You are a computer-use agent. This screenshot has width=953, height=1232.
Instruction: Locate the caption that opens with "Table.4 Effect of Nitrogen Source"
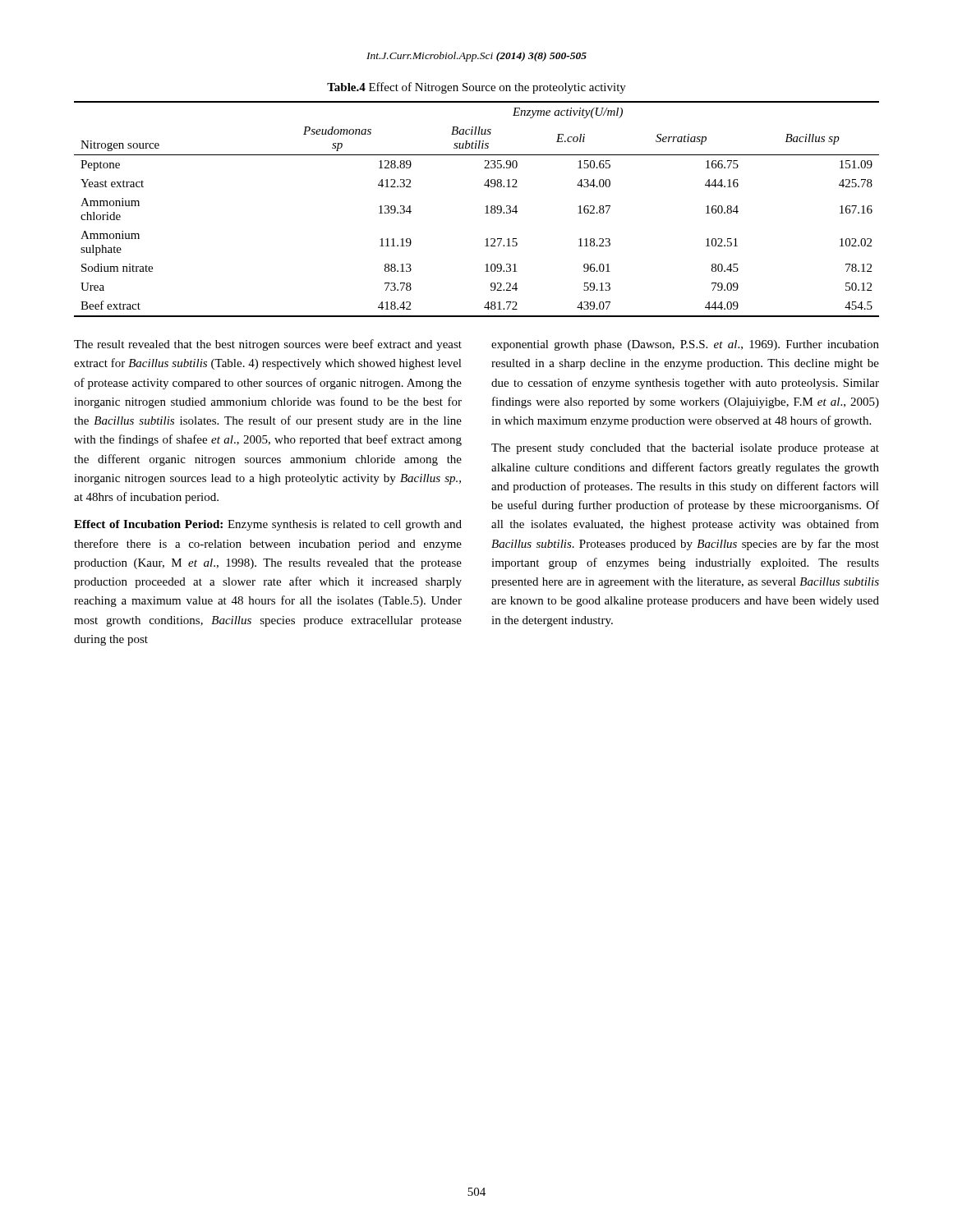pos(476,87)
